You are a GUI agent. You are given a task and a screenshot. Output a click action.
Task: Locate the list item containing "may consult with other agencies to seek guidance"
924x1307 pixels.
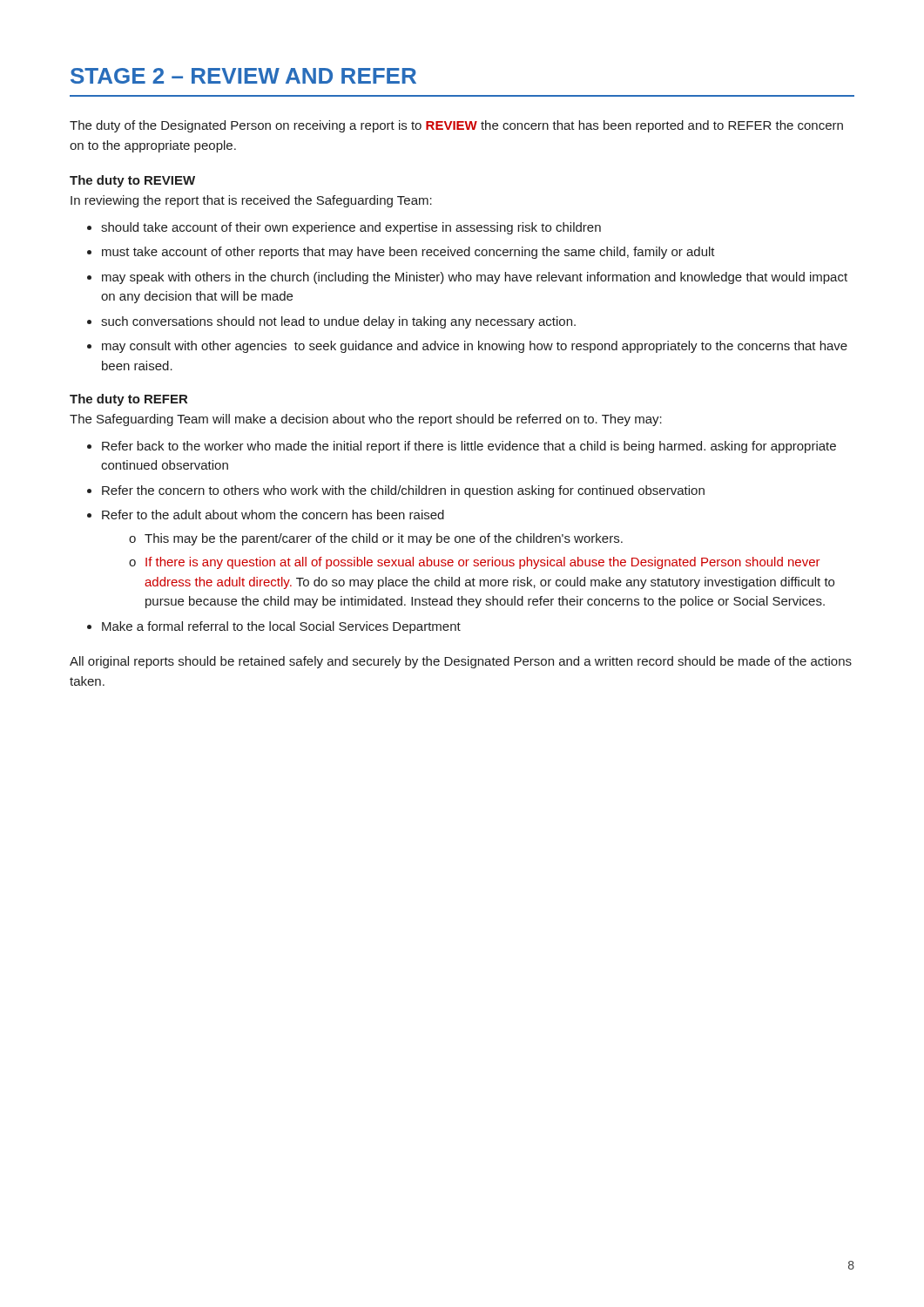(x=478, y=356)
